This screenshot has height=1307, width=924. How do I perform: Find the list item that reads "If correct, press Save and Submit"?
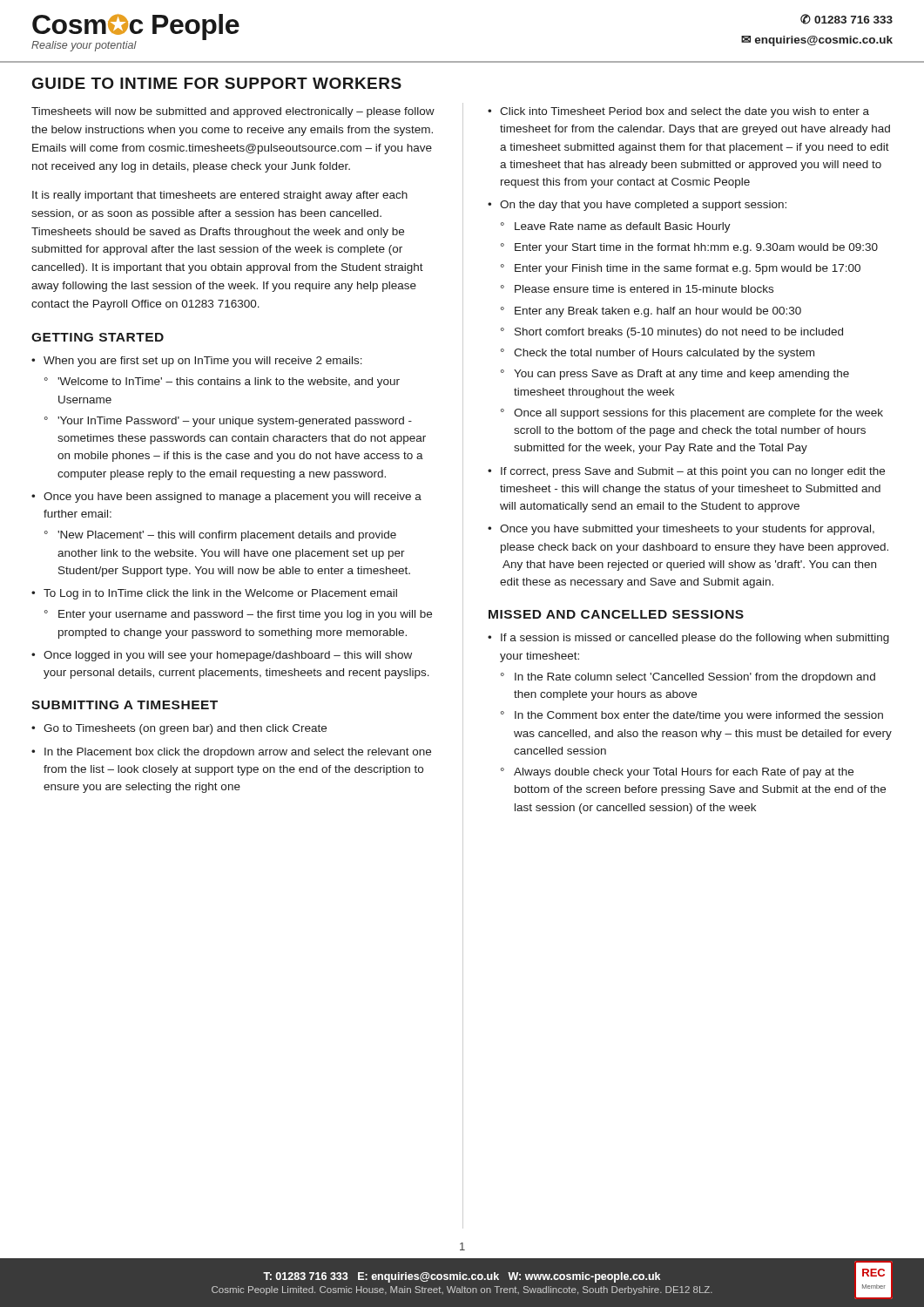693,488
